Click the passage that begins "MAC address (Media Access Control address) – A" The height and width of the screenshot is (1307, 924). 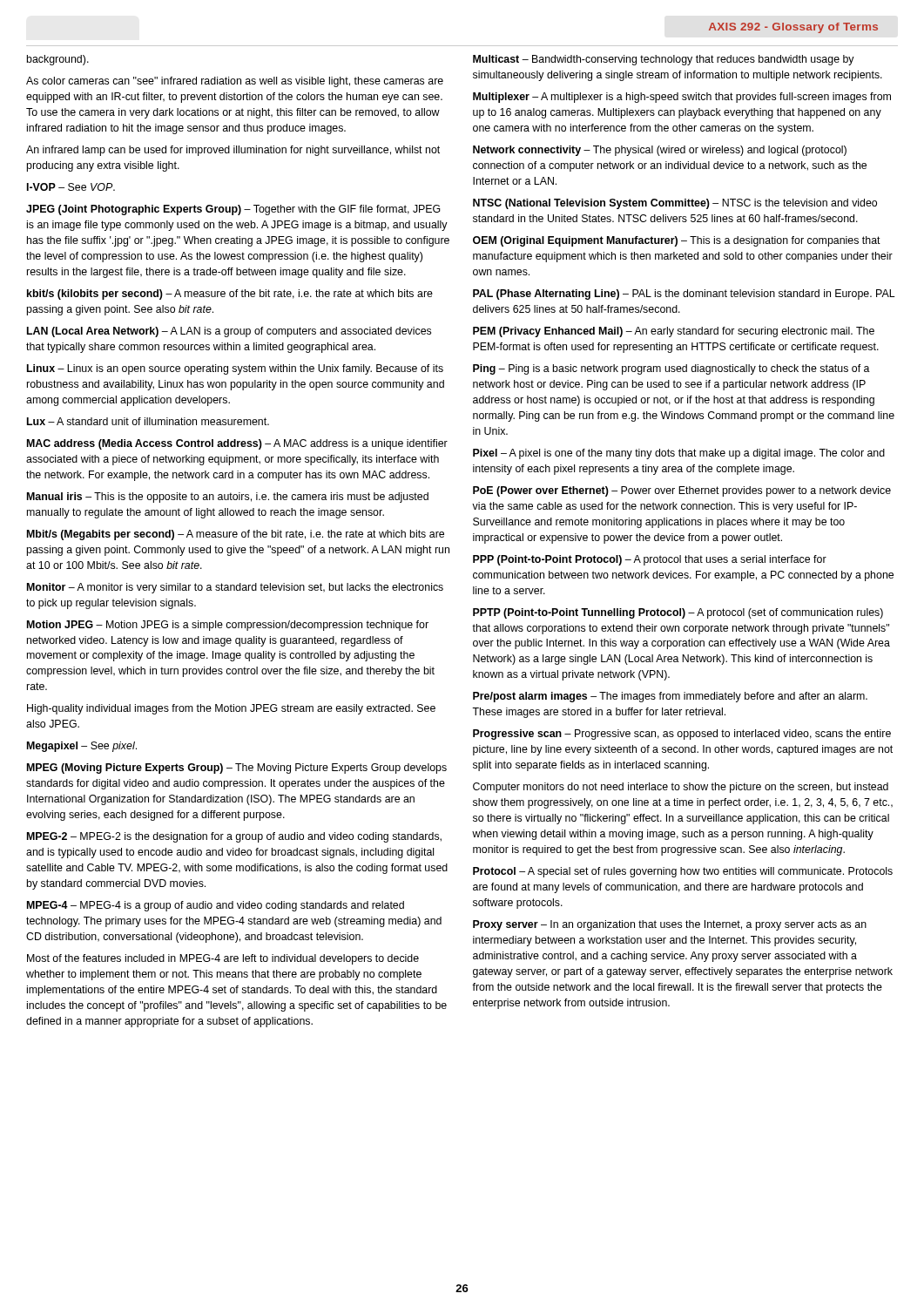coord(237,459)
